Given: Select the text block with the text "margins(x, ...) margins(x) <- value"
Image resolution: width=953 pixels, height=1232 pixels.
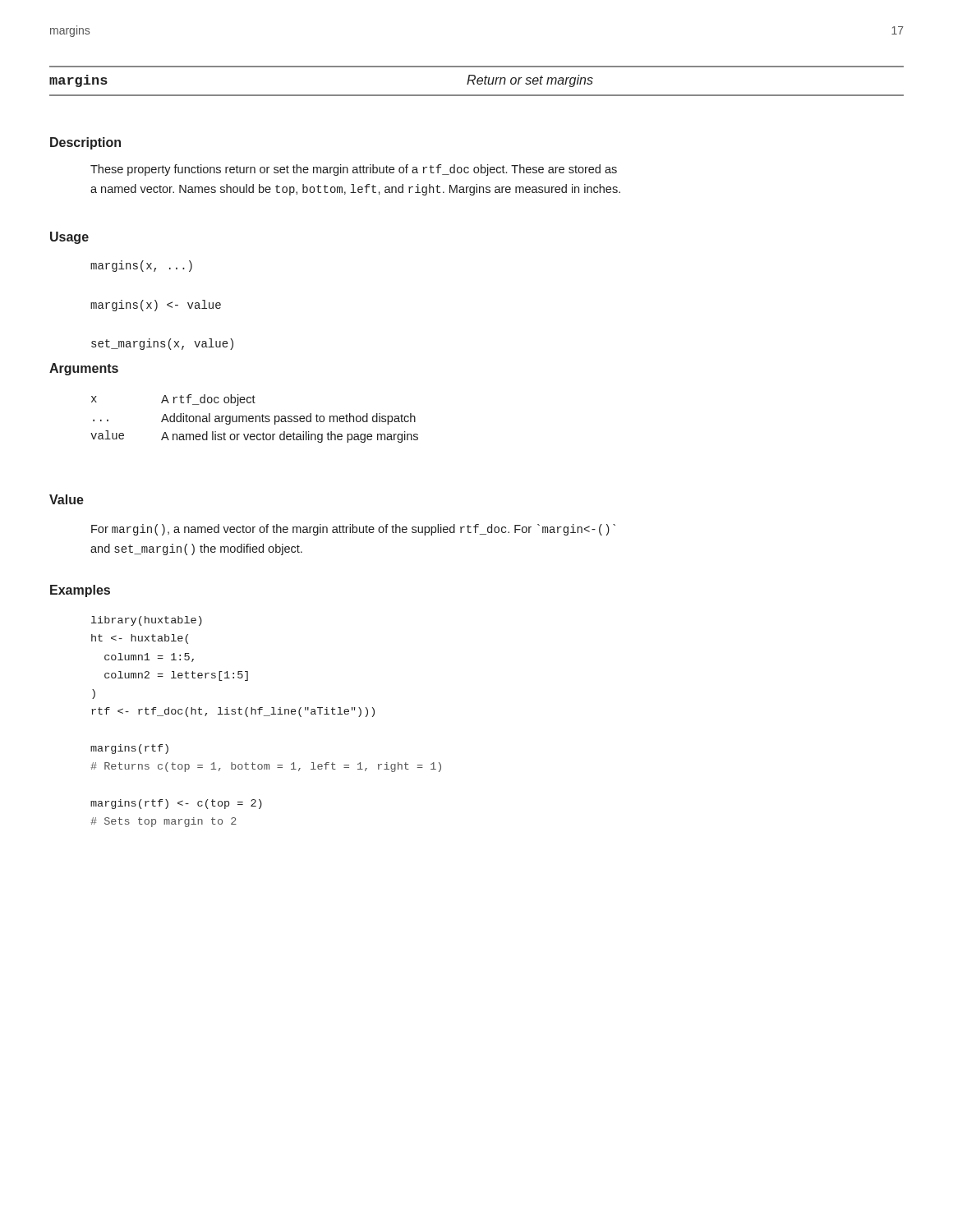Looking at the screenshot, I should 163,305.
